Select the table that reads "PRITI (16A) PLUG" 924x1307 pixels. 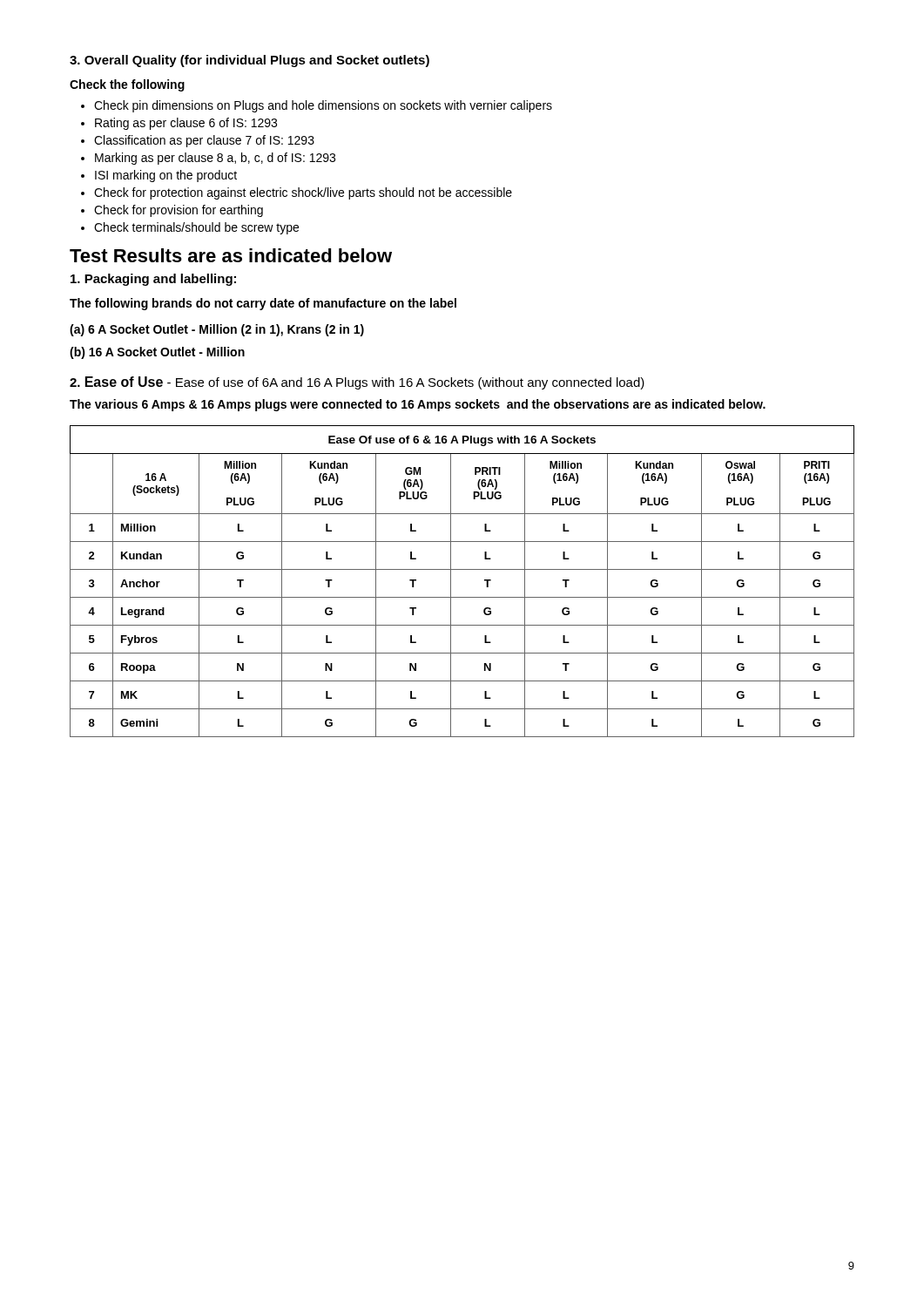462,581
